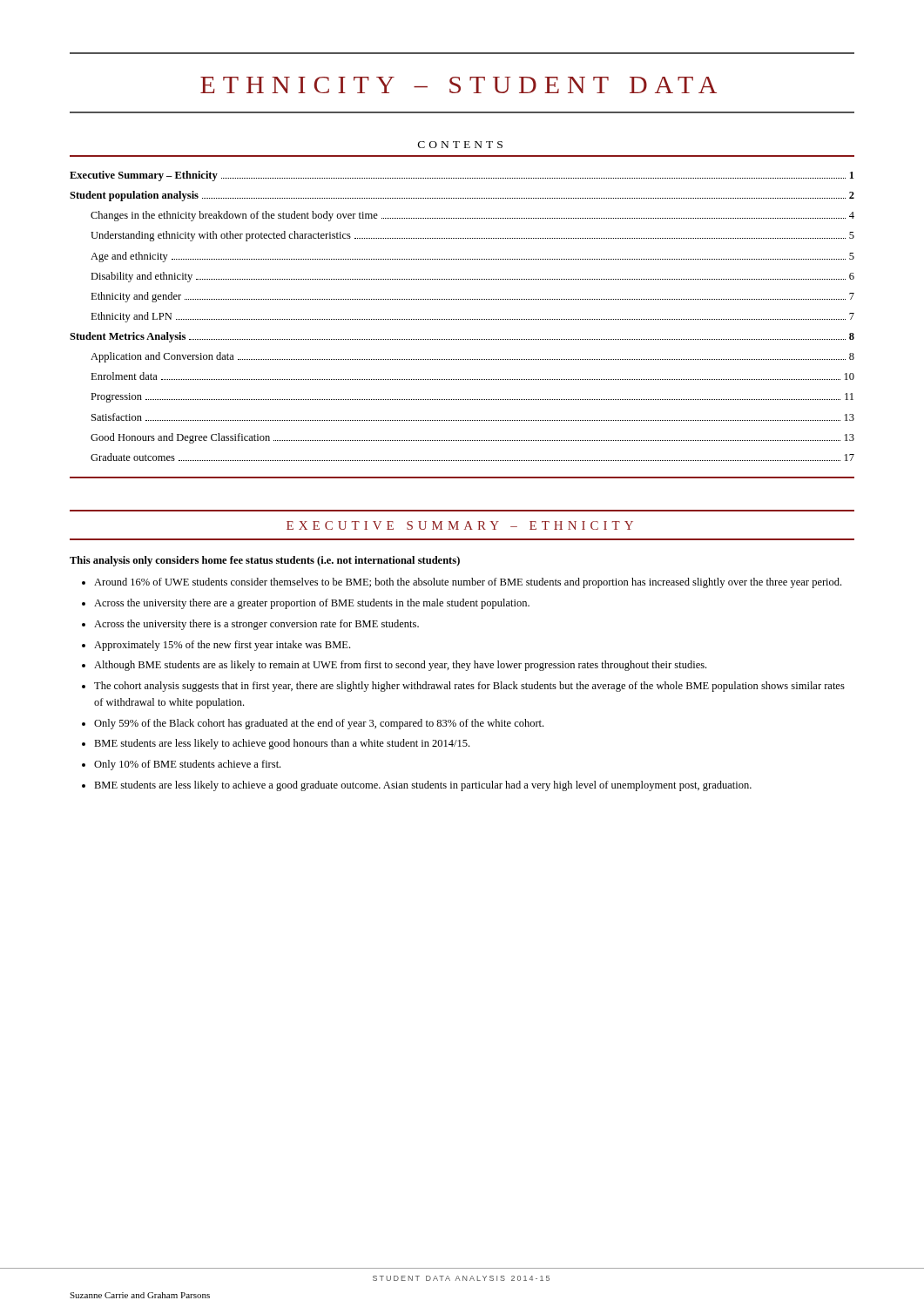Find the list item containing "Student Metrics Analysis 8"
924x1307 pixels.
coord(462,337)
